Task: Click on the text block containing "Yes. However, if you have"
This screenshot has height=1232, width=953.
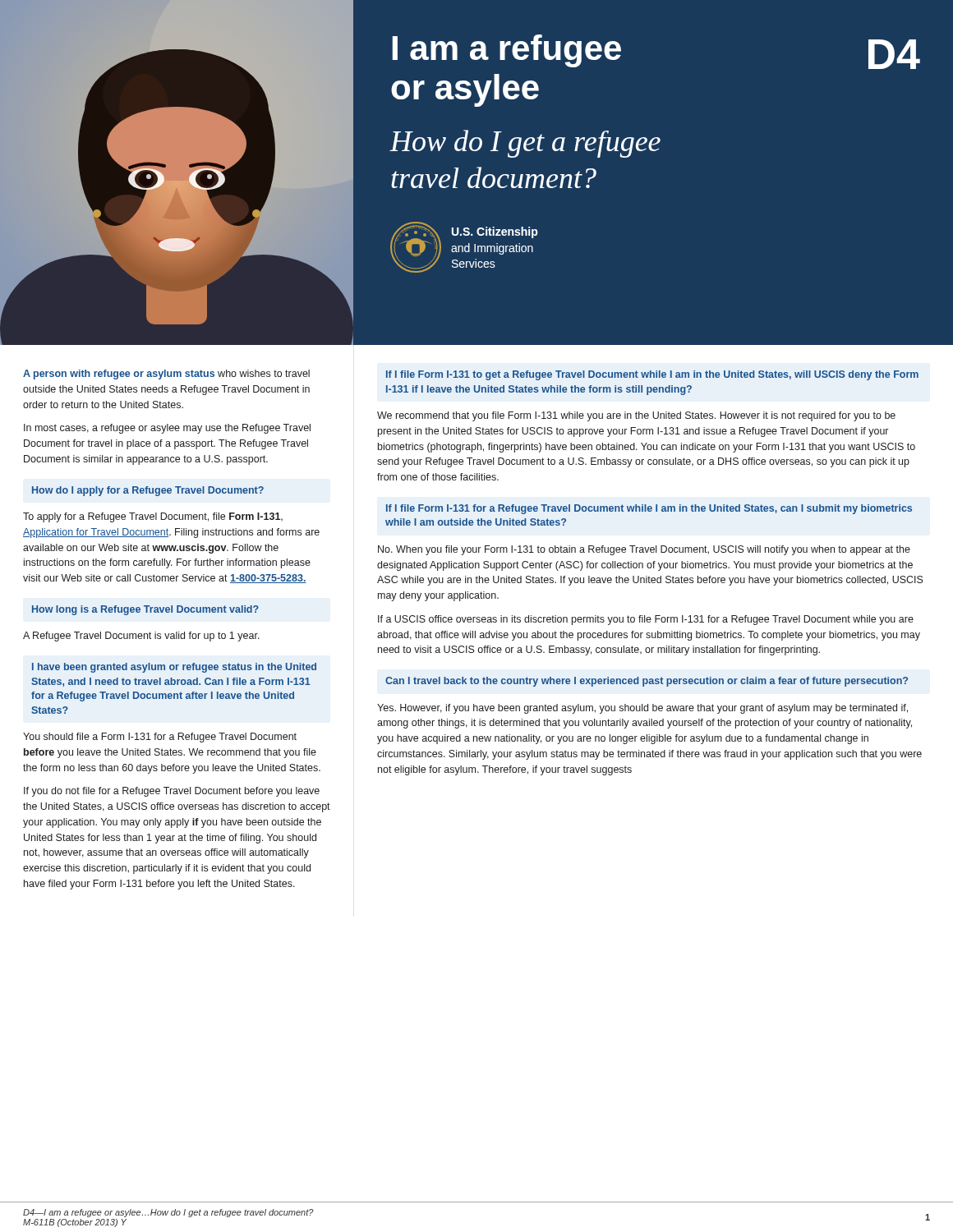Action: 650,738
